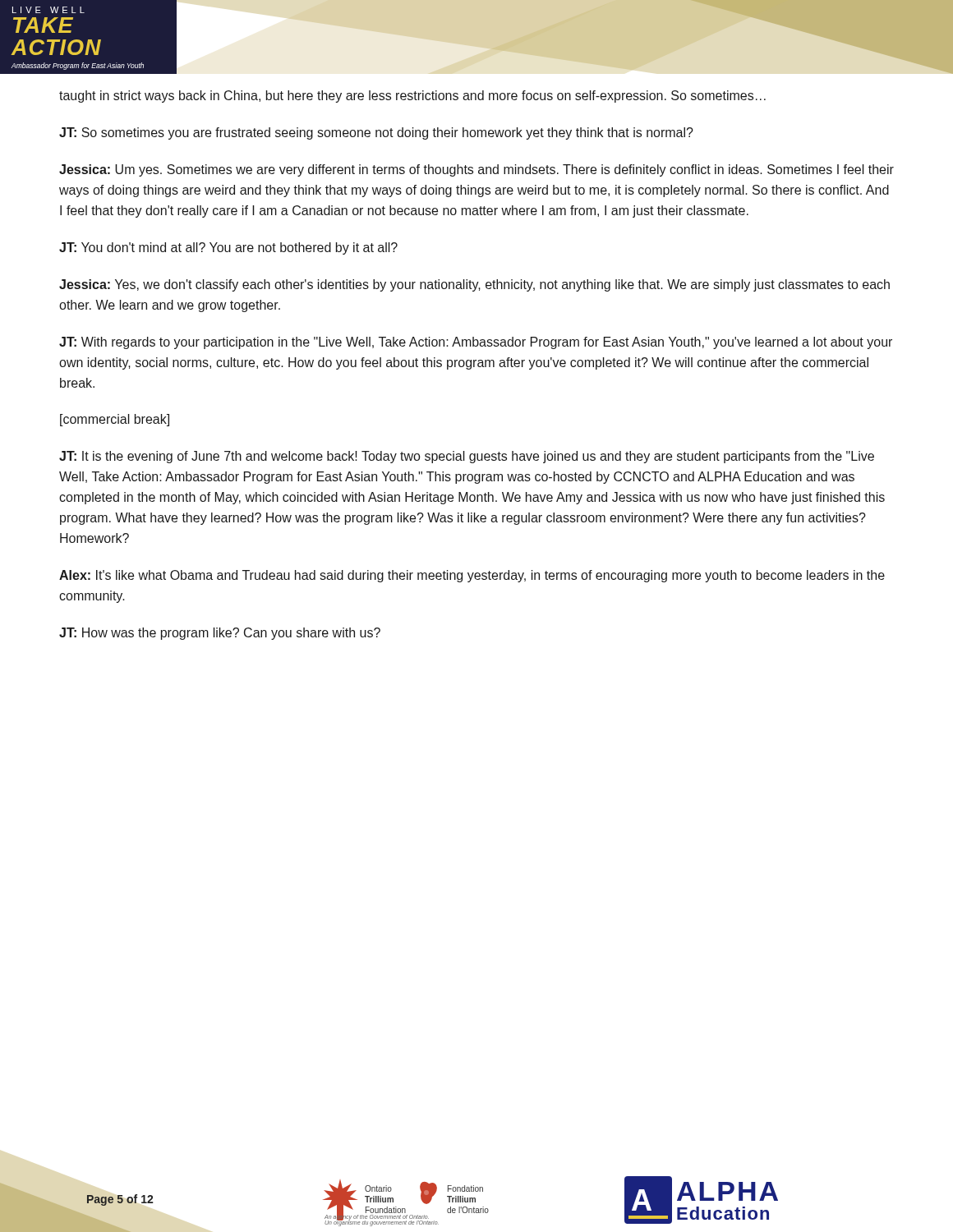This screenshot has width=953, height=1232.
Task: Click on the text block that reads "JT: With regards to"
Action: point(476,362)
